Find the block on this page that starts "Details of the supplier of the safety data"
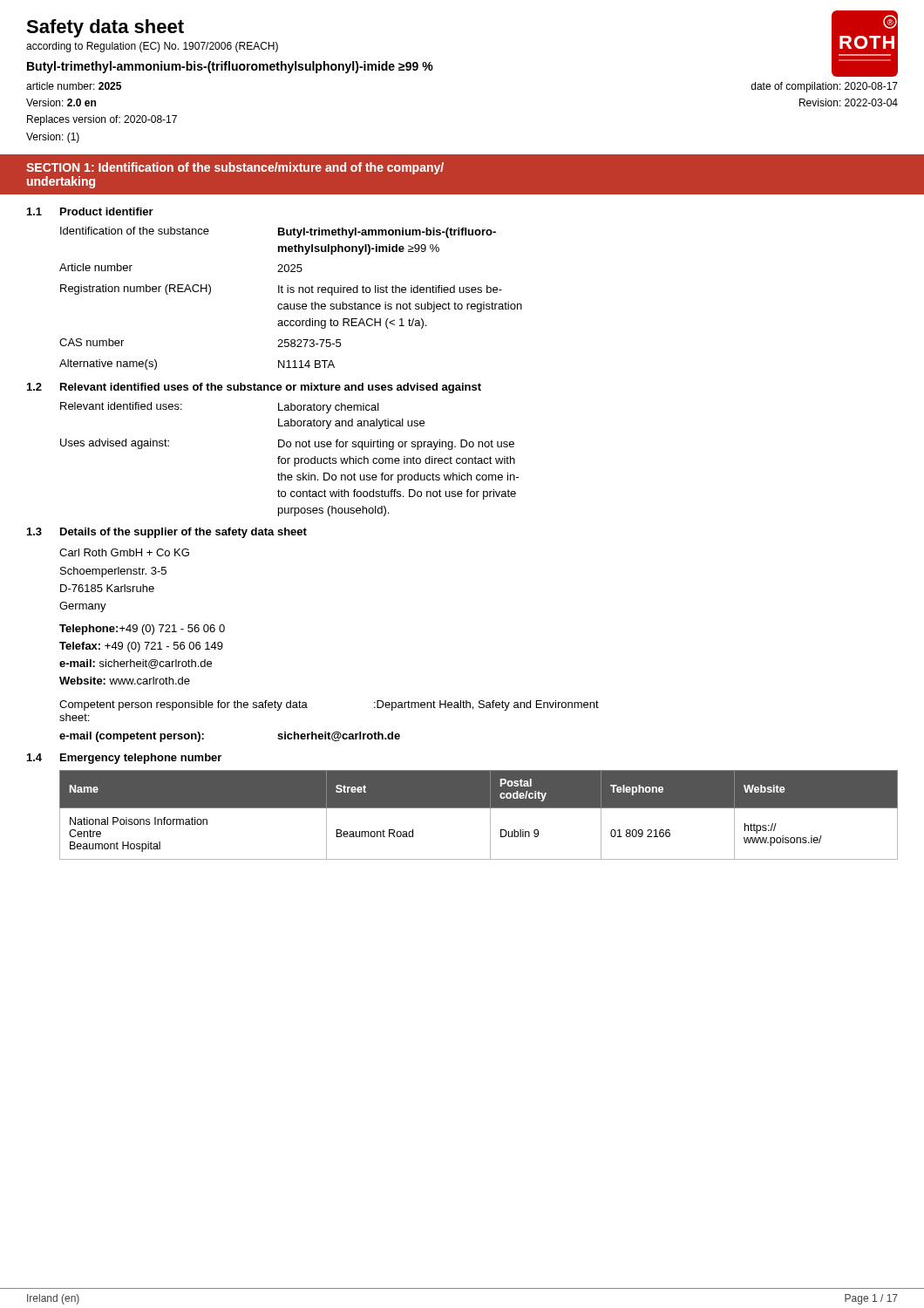This screenshot has width=924, height=1308. (183, 532)
